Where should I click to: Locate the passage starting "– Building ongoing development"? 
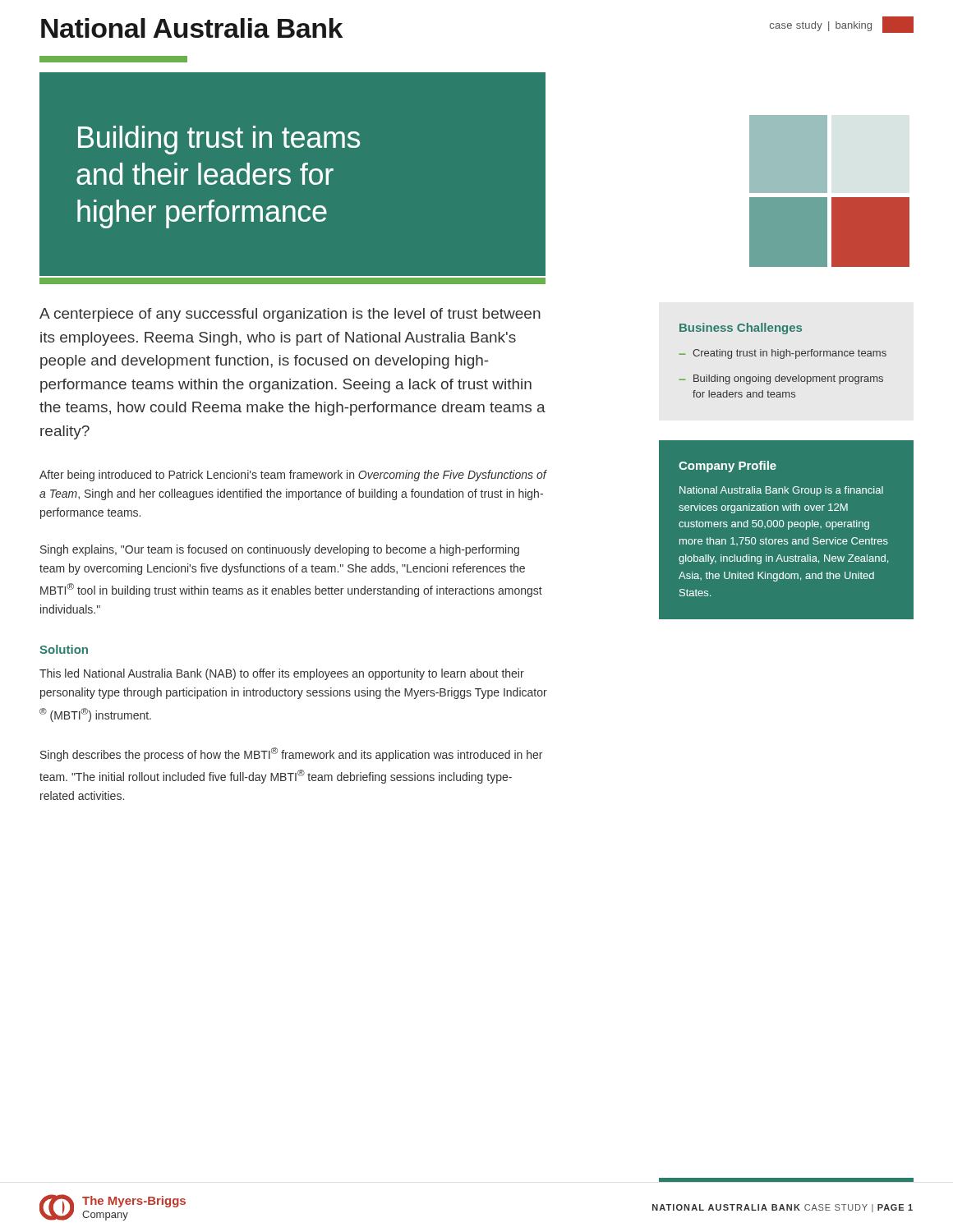[786, 387]
